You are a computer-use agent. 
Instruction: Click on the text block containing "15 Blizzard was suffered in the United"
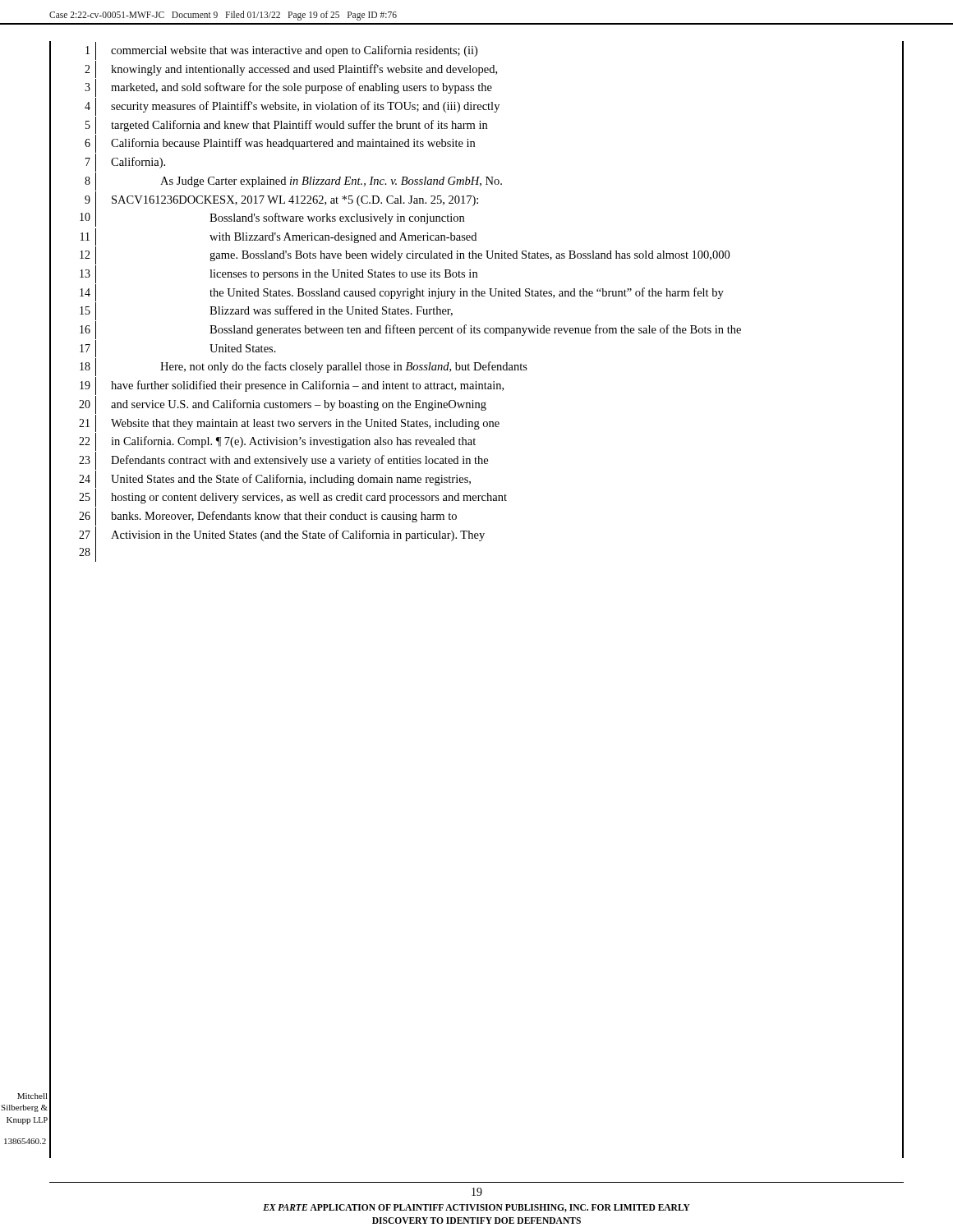(266, 311)
